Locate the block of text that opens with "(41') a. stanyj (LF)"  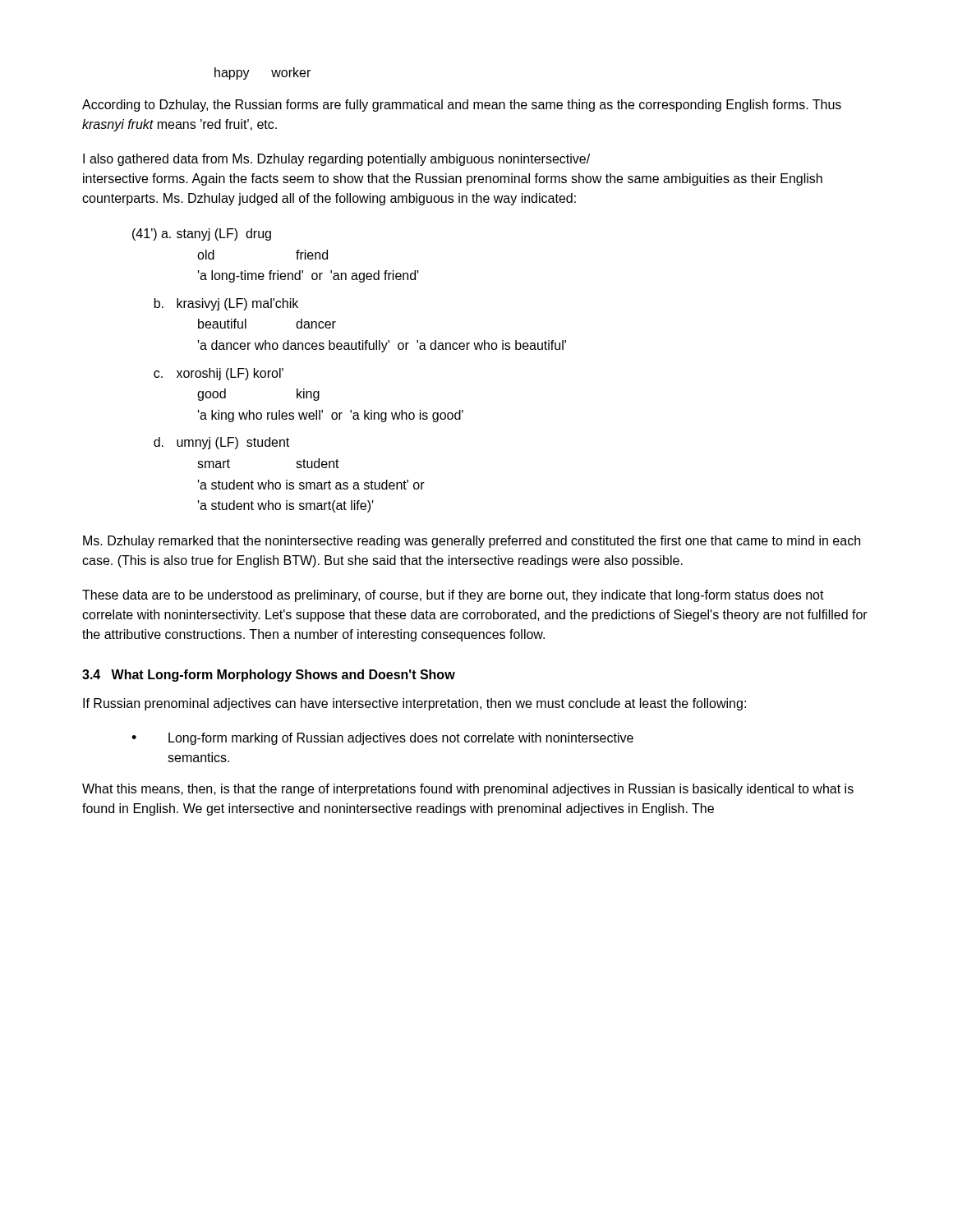[x=202, y=234]
